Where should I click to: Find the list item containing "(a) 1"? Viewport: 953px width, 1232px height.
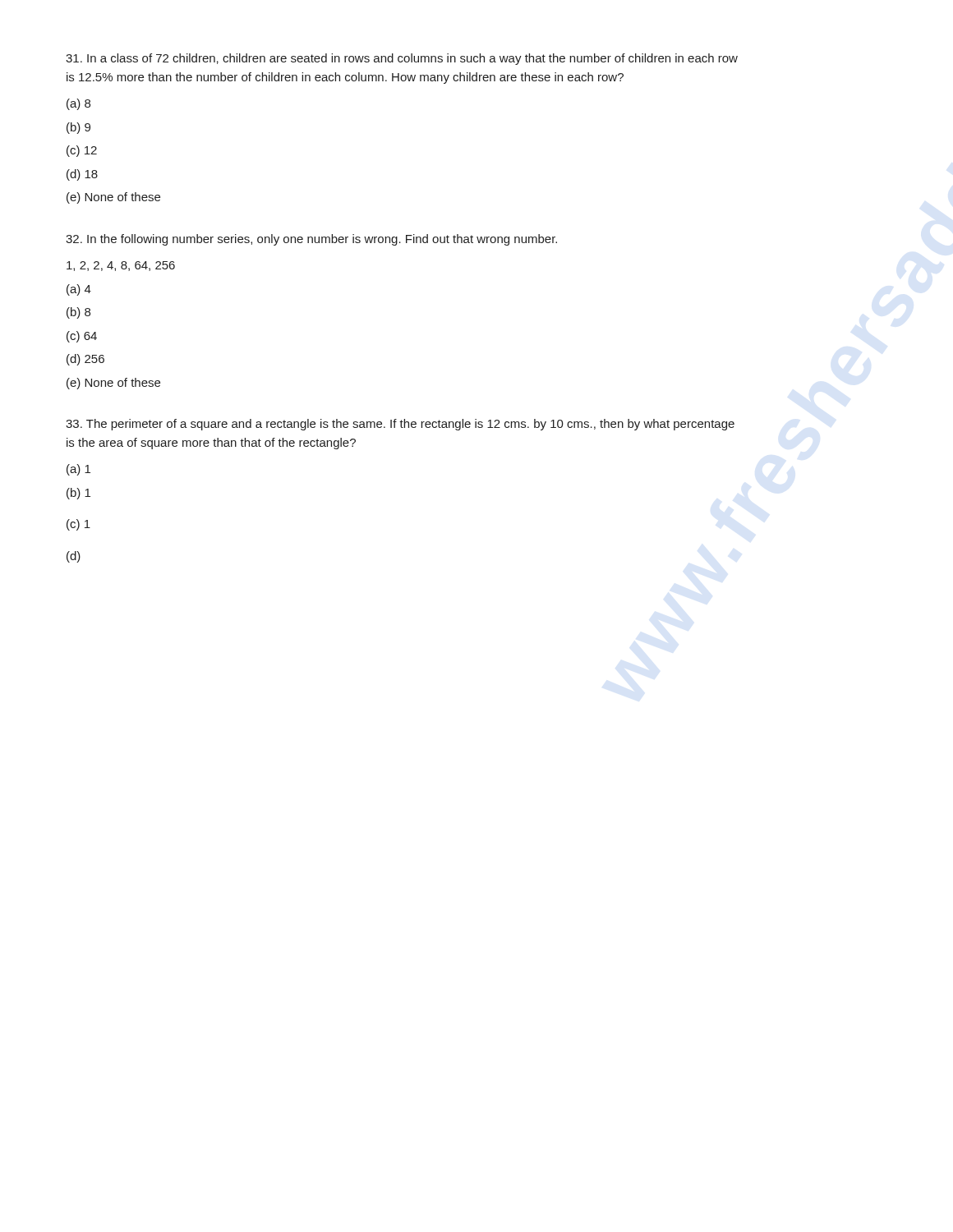coord(78,469)
